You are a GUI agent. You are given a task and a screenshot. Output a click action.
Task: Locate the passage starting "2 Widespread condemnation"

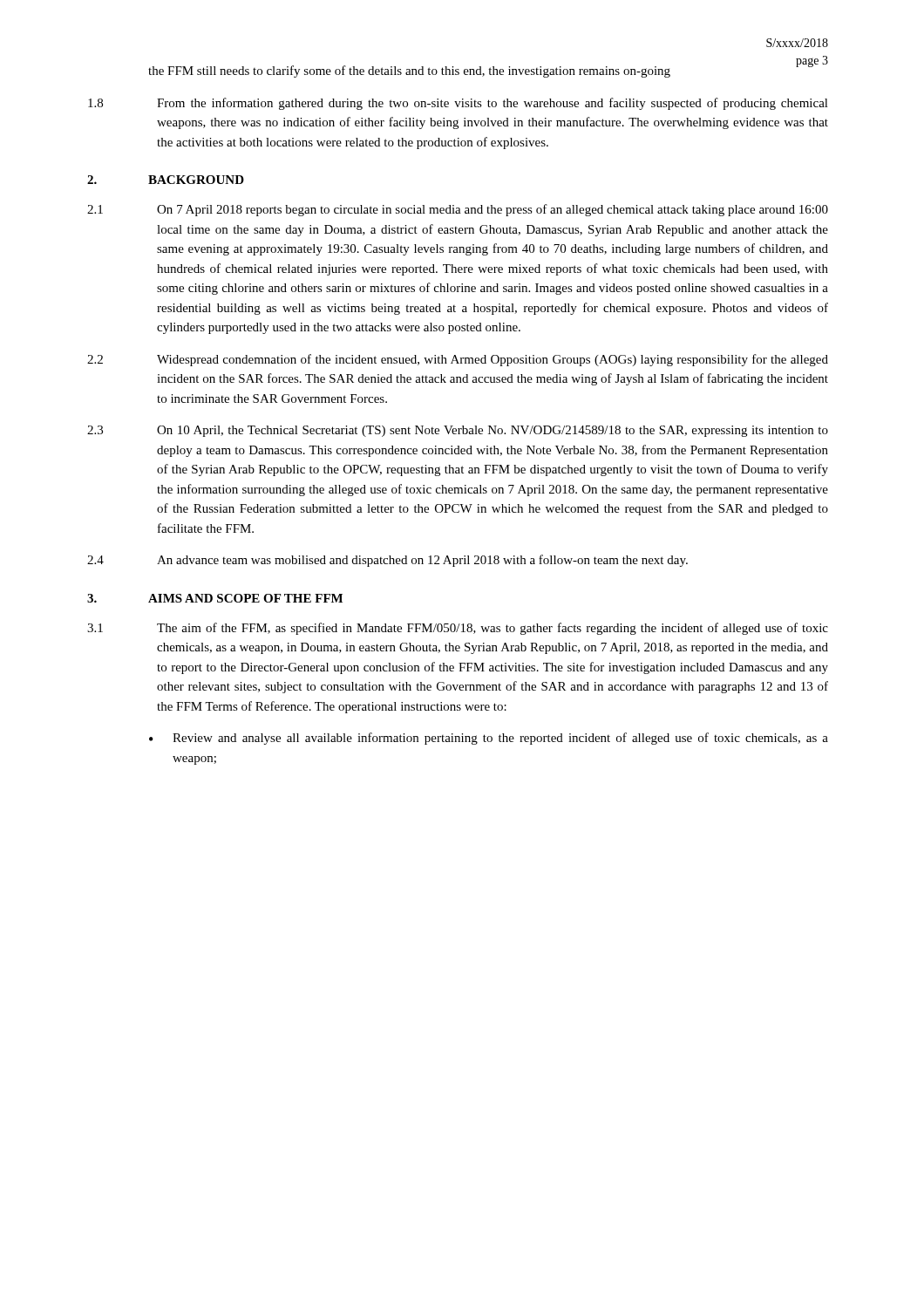[458, 379]
